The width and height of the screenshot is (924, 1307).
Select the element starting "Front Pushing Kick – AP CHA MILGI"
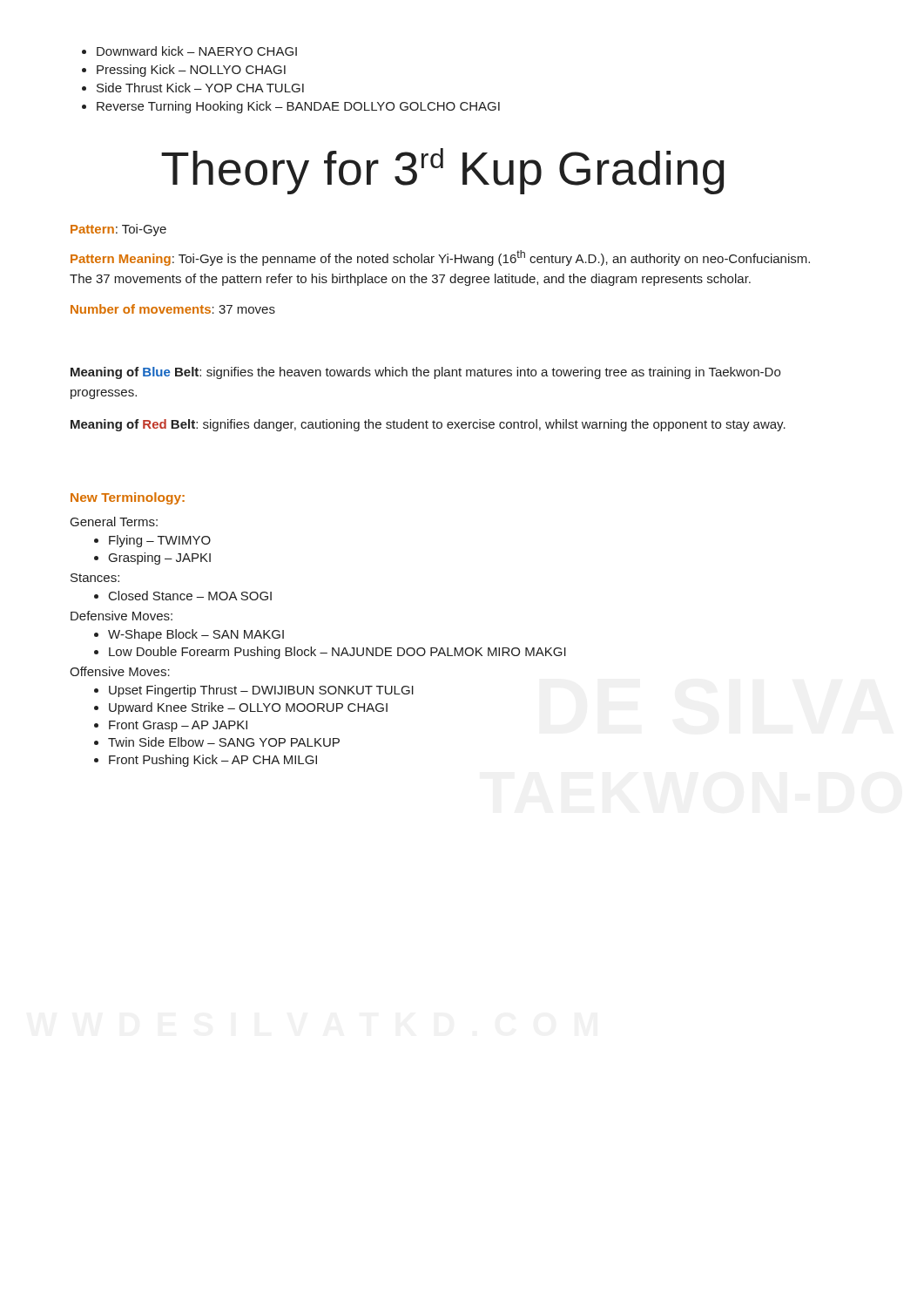pos(213,760)
